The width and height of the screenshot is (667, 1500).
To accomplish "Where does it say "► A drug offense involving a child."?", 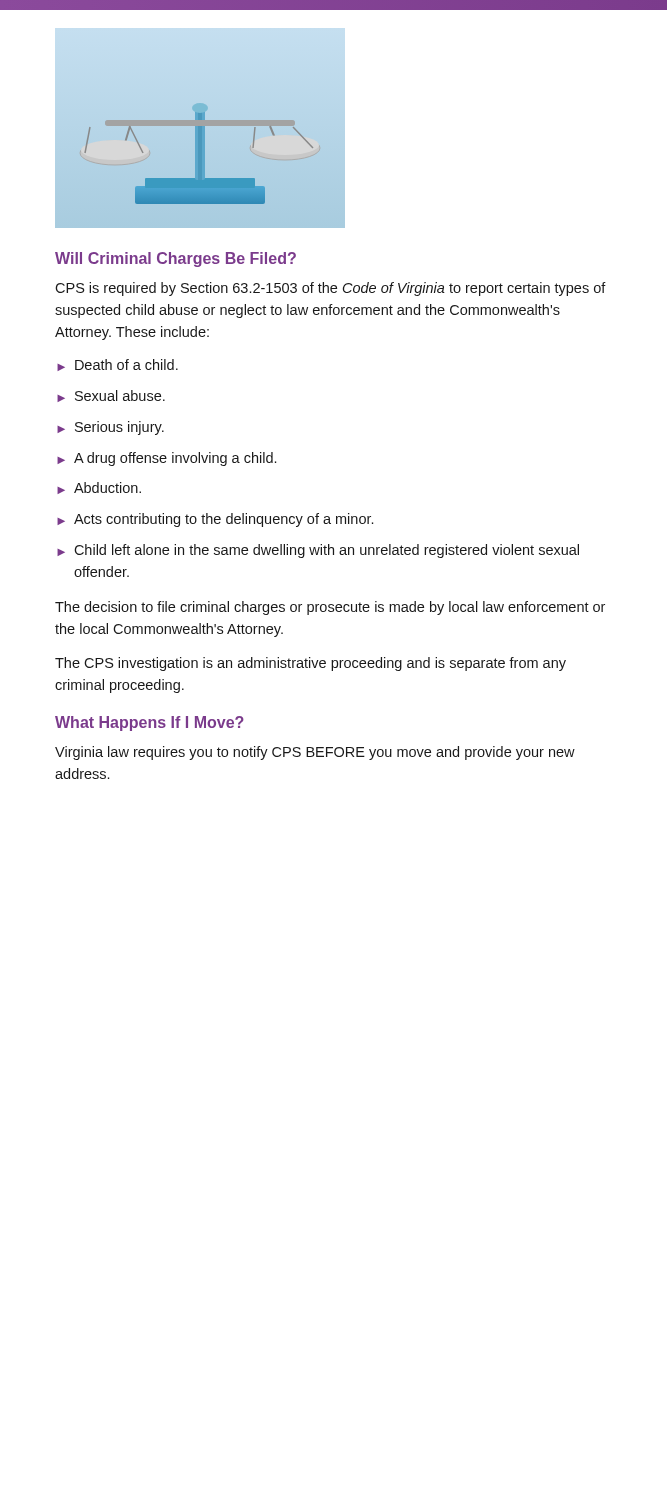I will 166,459.
